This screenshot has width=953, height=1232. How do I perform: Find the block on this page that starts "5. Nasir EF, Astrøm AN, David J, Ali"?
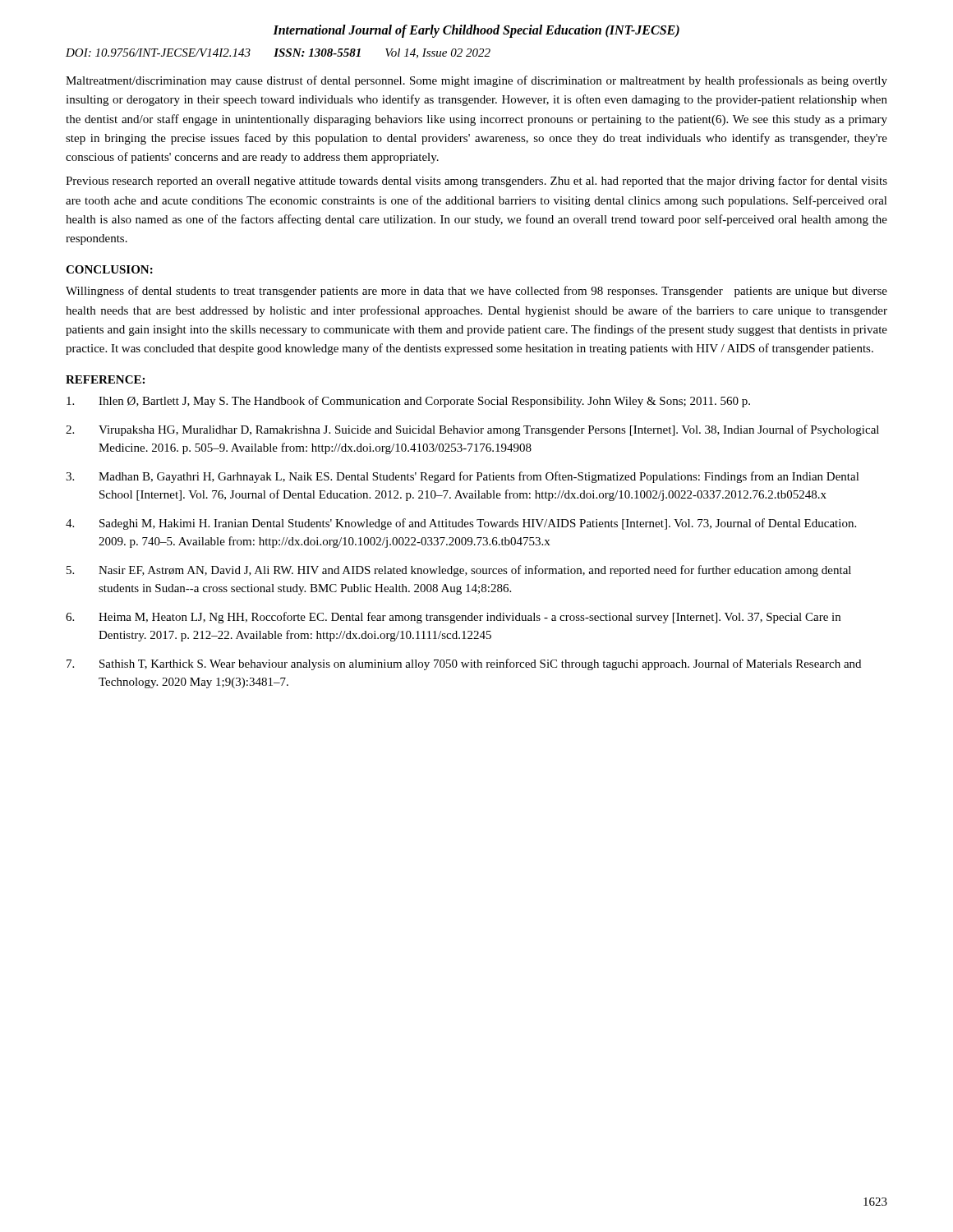coord(476,579)
